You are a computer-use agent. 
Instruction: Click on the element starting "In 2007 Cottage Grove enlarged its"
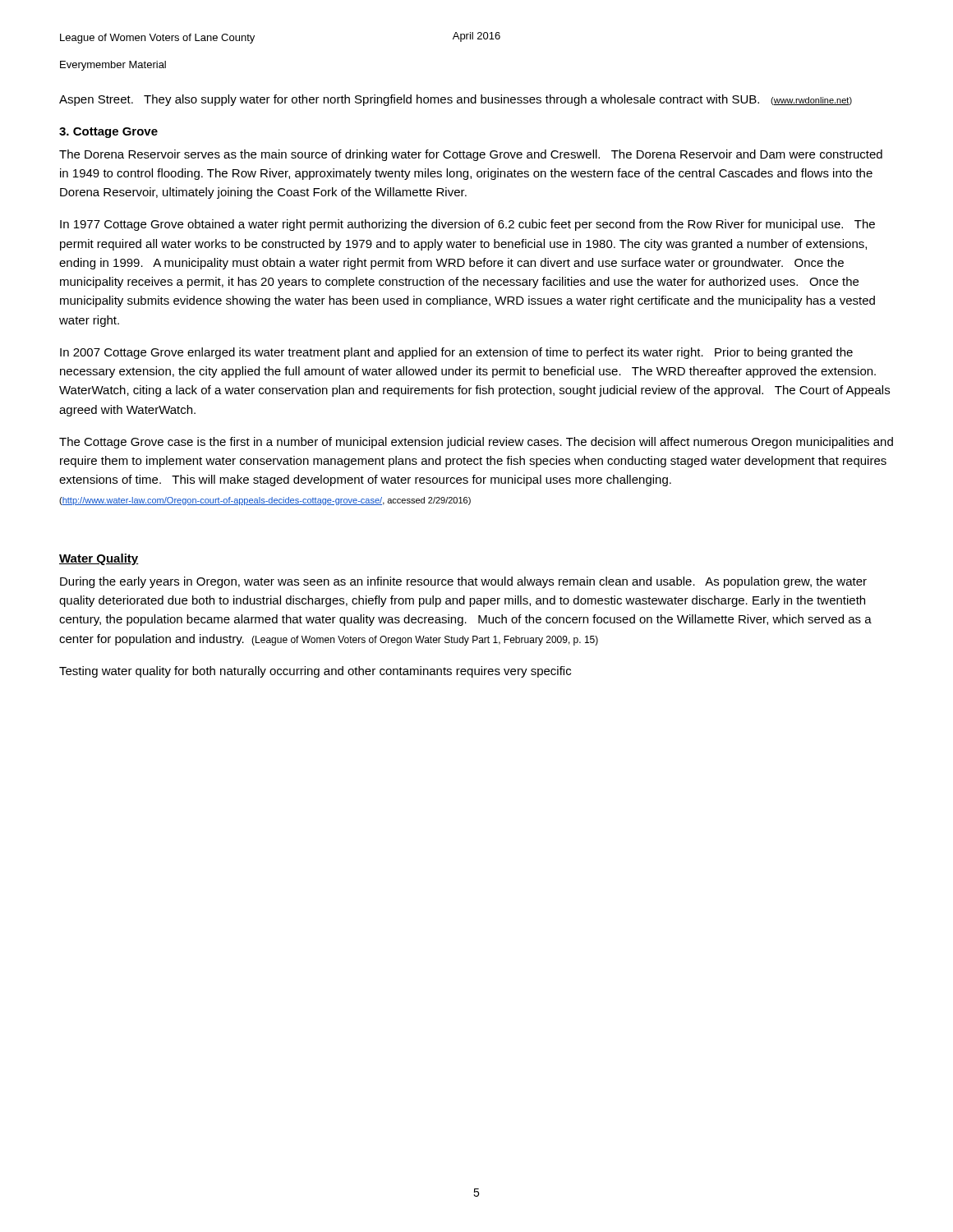click(x=475, y=380)
